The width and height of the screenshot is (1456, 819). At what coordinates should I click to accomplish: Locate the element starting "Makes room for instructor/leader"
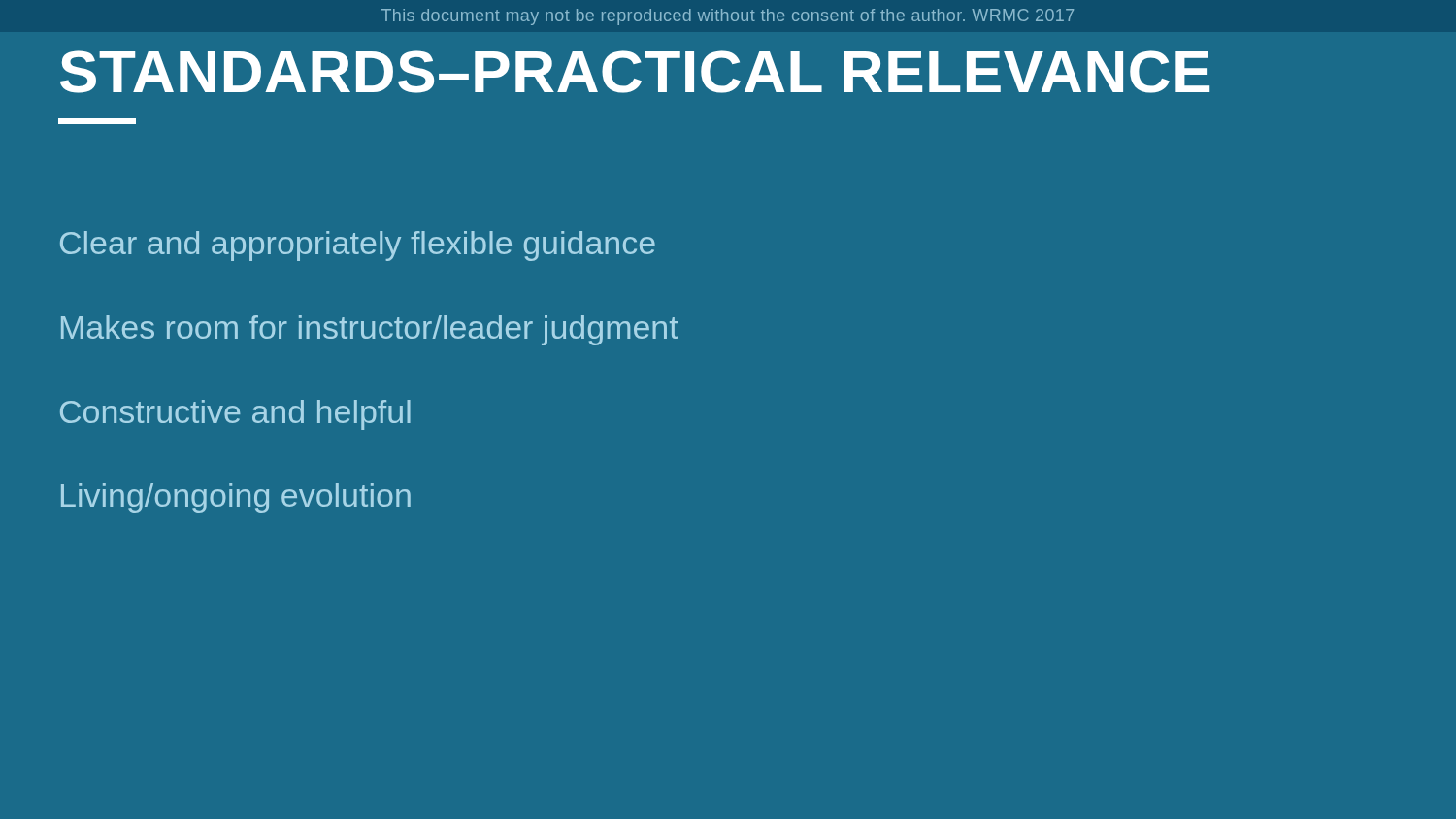pyautogui.click(x=368, y=327)
